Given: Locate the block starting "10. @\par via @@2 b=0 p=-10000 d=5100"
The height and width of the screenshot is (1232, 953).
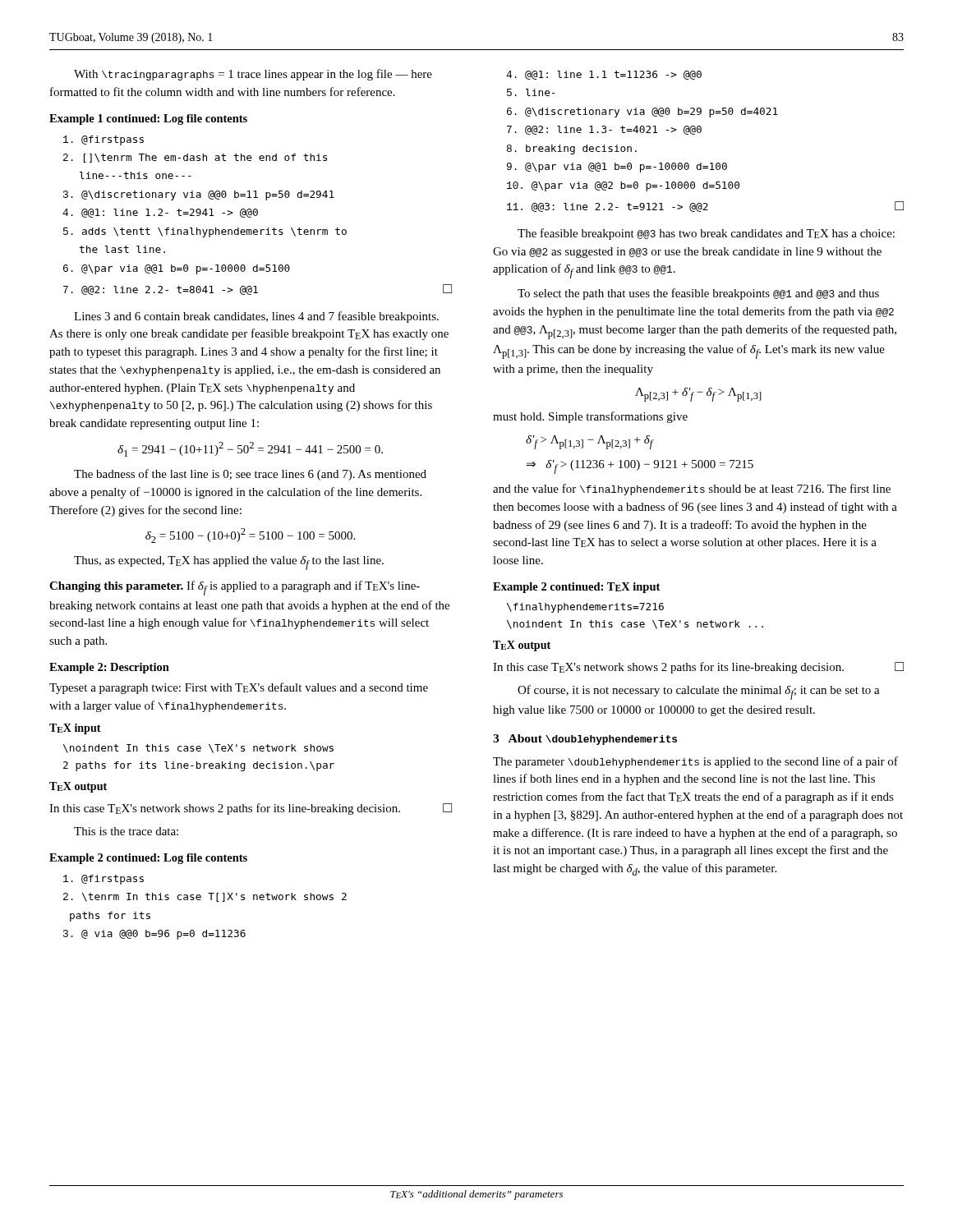Looking at the screenshot, I should 623,185.
